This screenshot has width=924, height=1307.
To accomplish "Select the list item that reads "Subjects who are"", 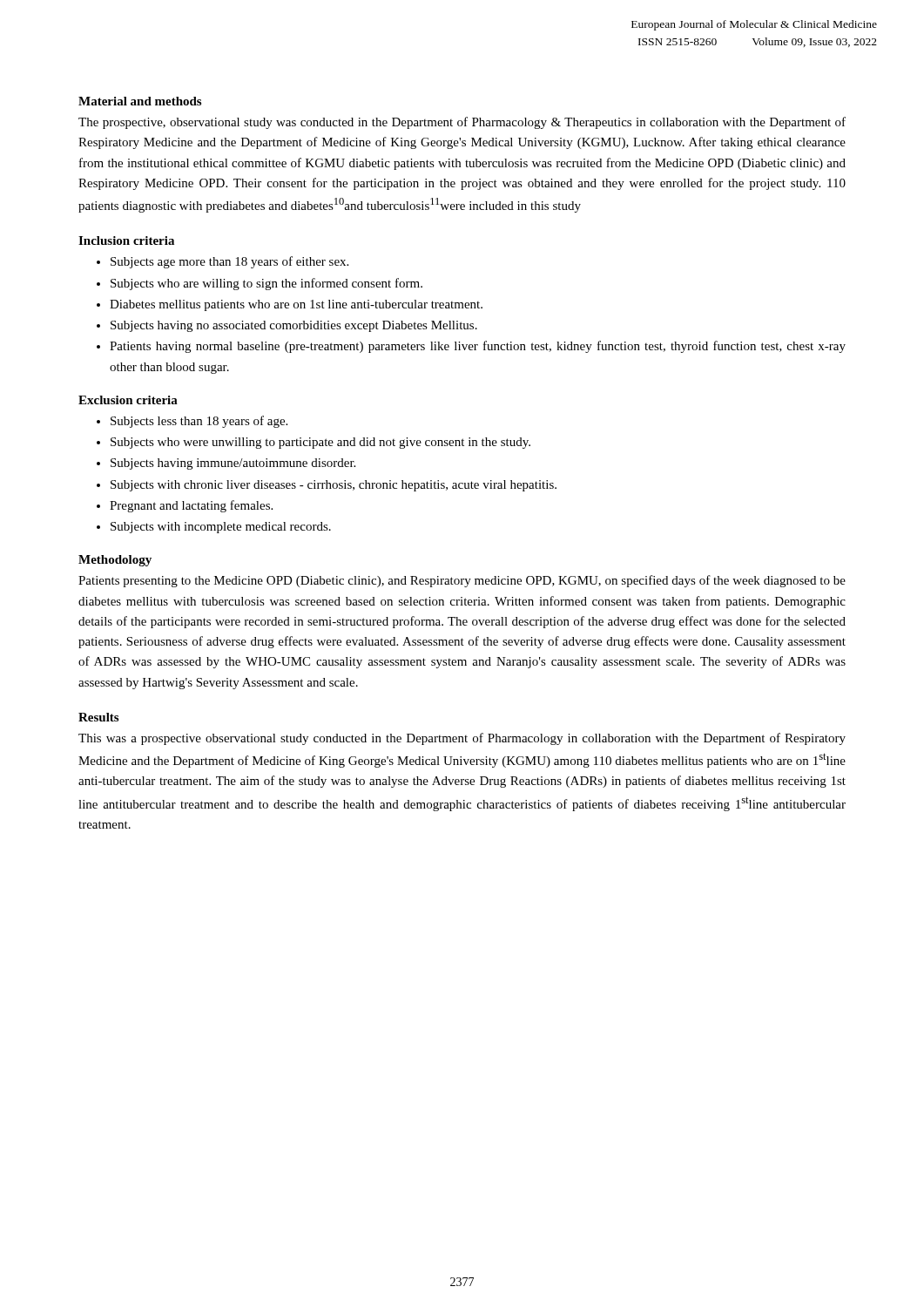I will tap(266, 283).
